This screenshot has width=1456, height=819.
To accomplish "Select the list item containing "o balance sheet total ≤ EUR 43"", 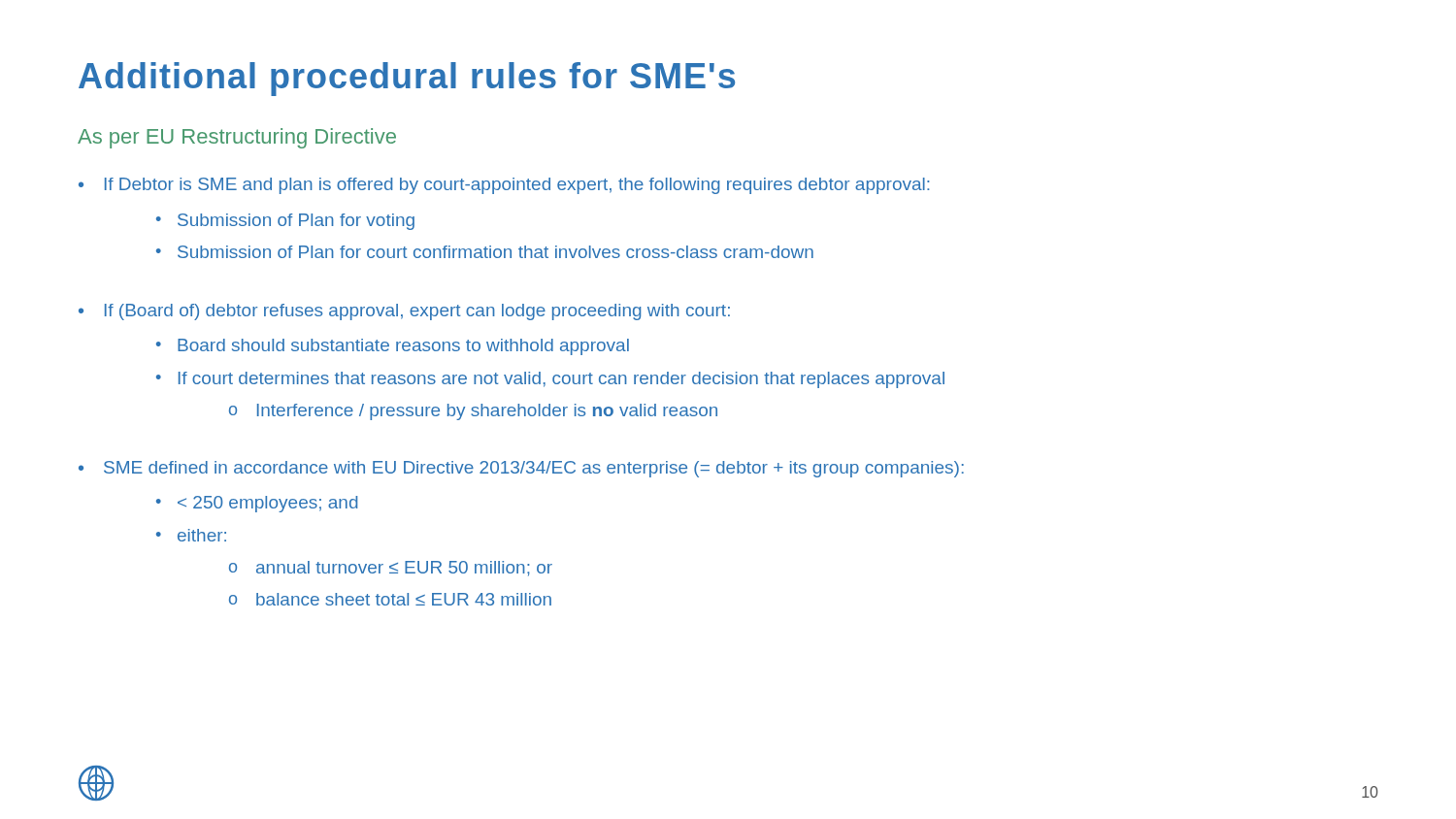I will tap(390, 599).
